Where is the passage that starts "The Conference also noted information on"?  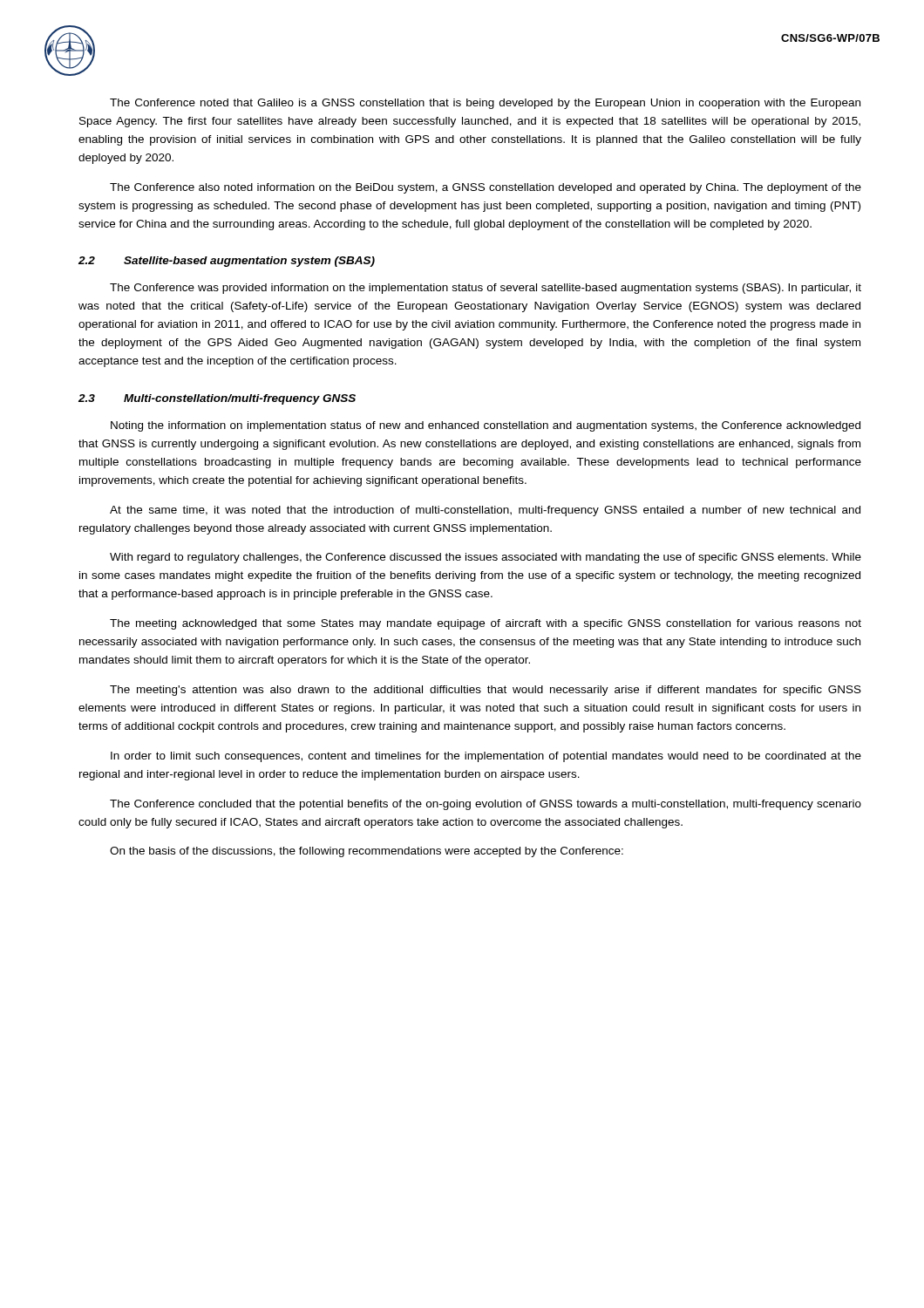[x=470, y=206]
